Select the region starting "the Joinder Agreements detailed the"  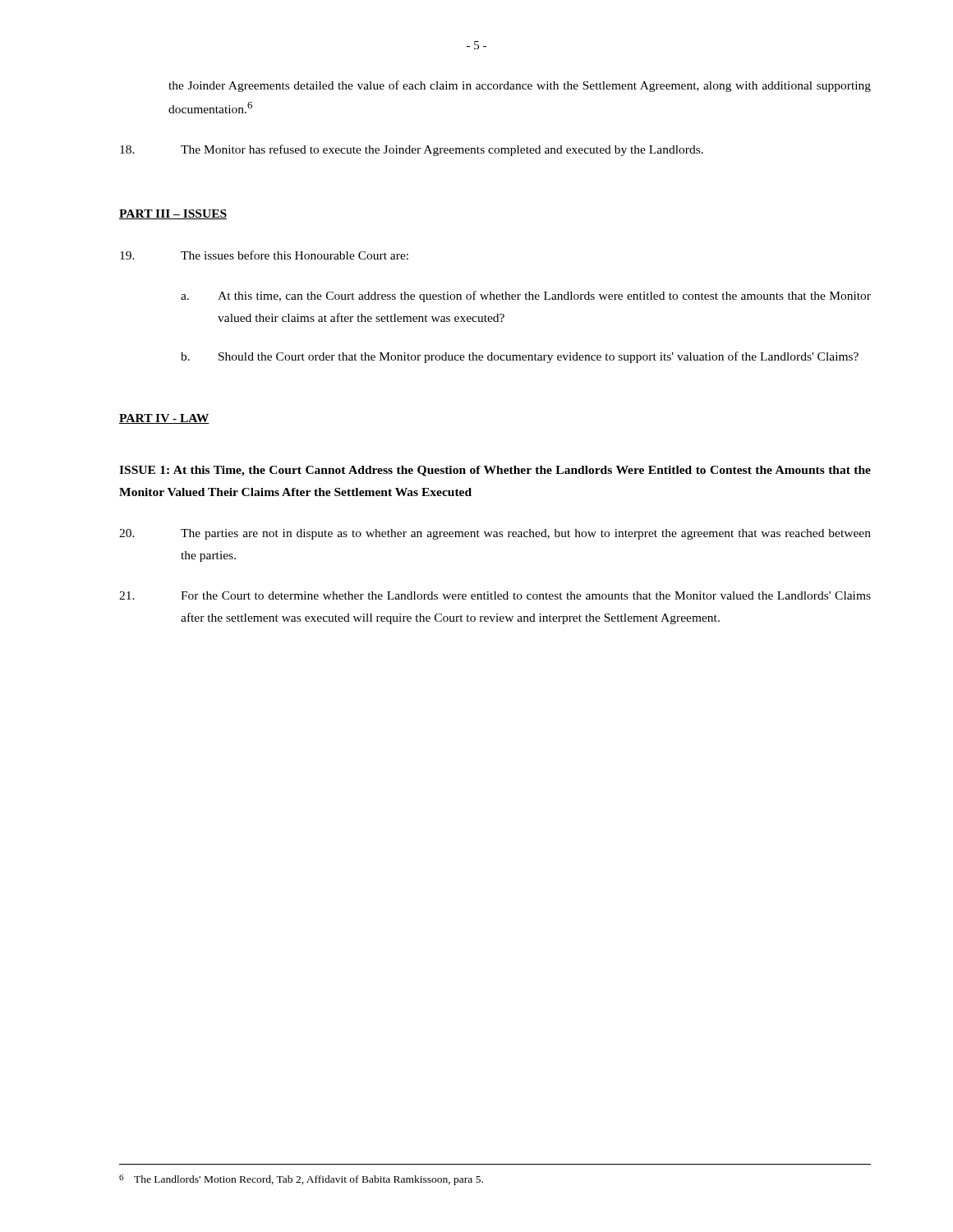[x=520, y=97]
